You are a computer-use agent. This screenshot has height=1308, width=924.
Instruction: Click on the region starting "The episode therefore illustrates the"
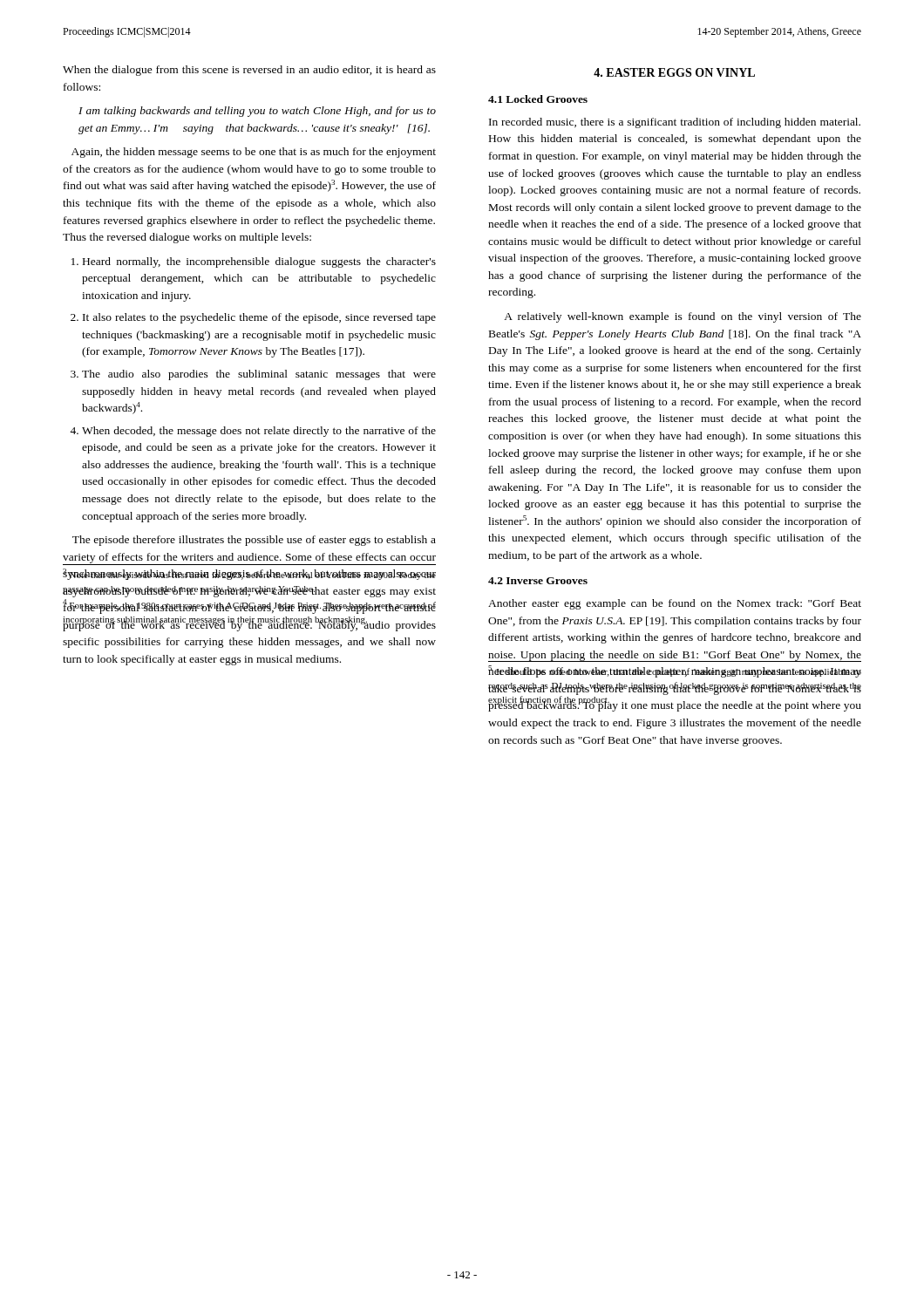249,599
